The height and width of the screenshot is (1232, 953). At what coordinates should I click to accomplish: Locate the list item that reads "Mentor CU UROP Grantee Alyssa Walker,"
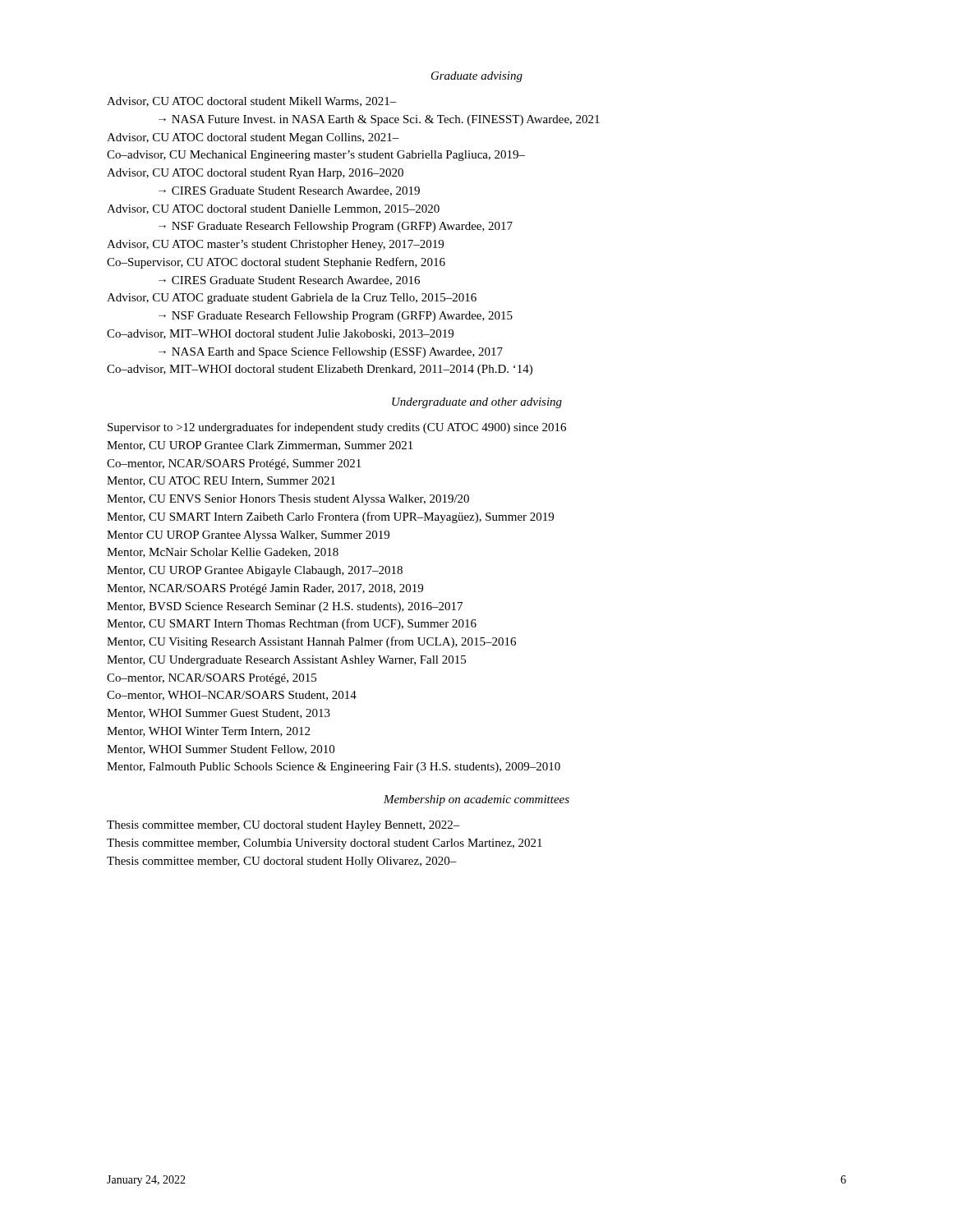[248, 534]
